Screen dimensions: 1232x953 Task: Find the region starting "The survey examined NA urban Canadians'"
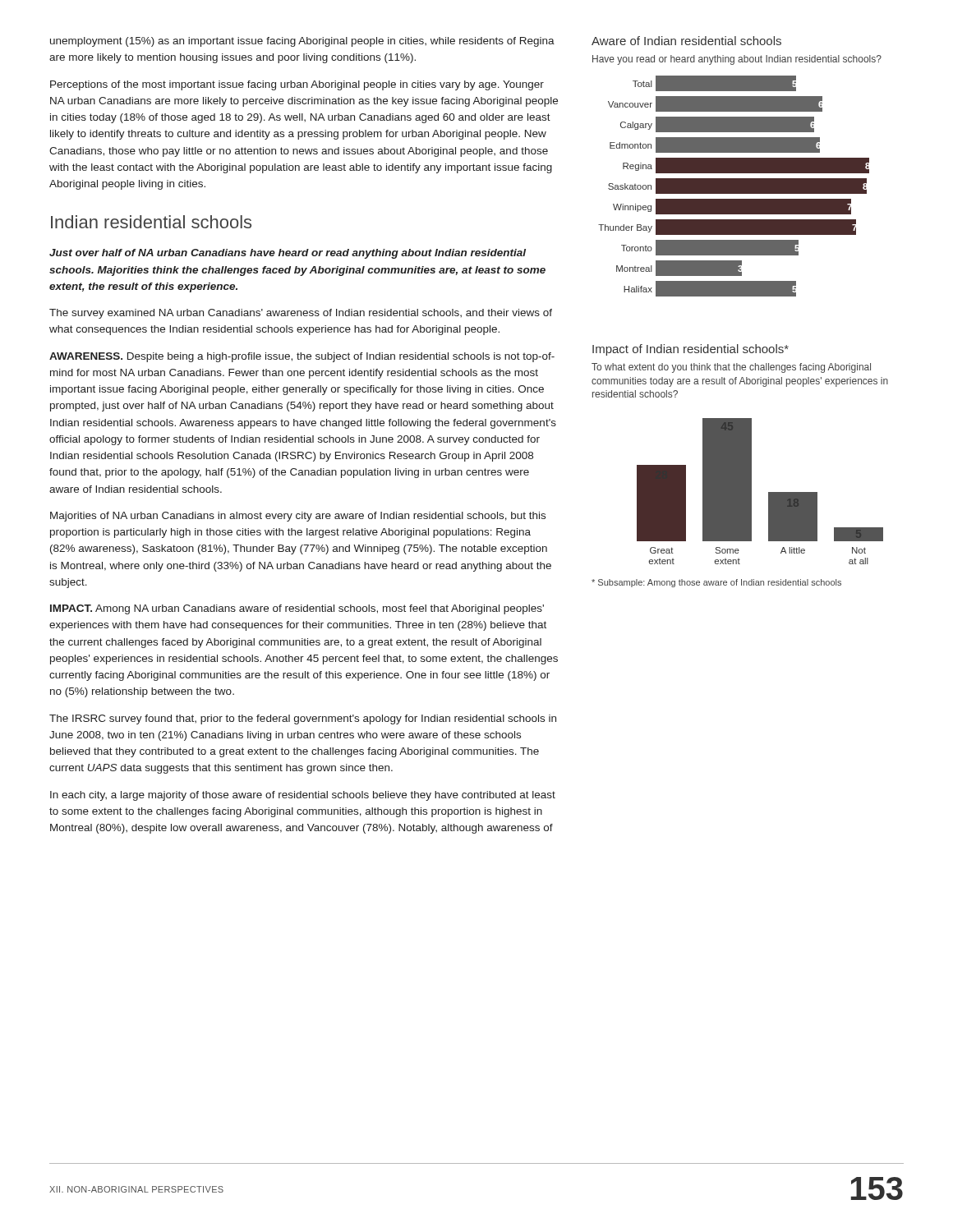click(304, 570)
